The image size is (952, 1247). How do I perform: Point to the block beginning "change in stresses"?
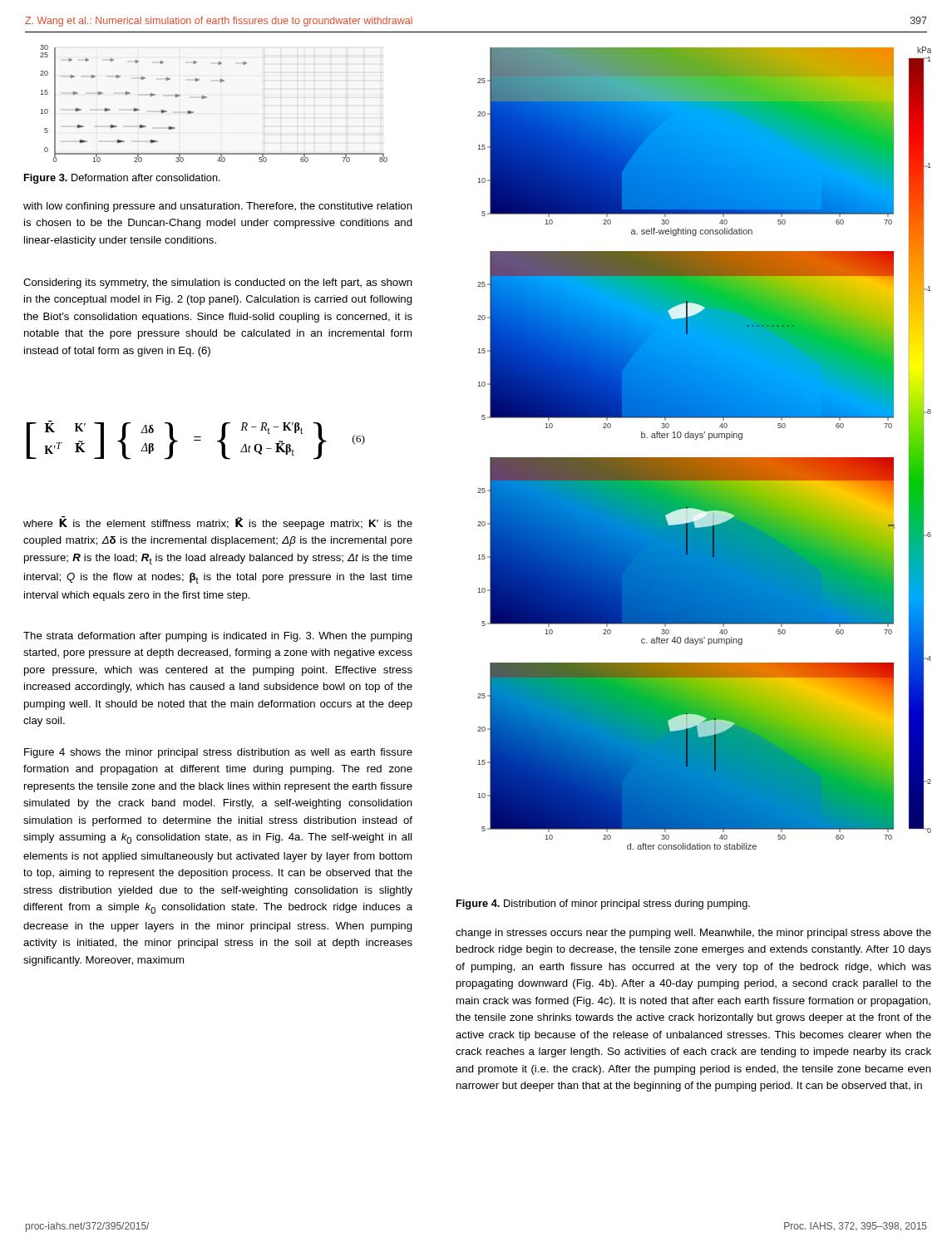[x=693, y=1009]
